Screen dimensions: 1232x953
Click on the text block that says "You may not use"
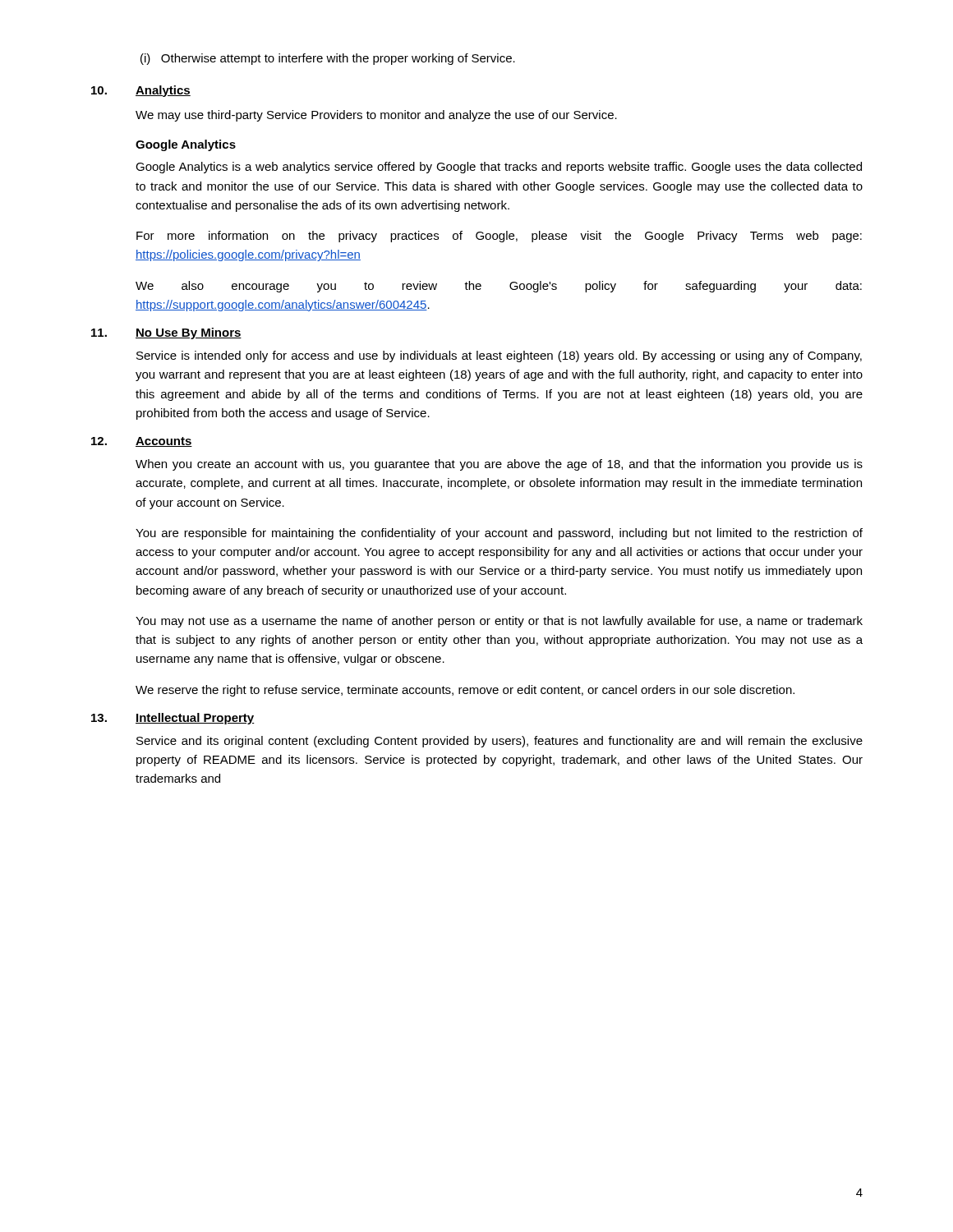(499, 639)
